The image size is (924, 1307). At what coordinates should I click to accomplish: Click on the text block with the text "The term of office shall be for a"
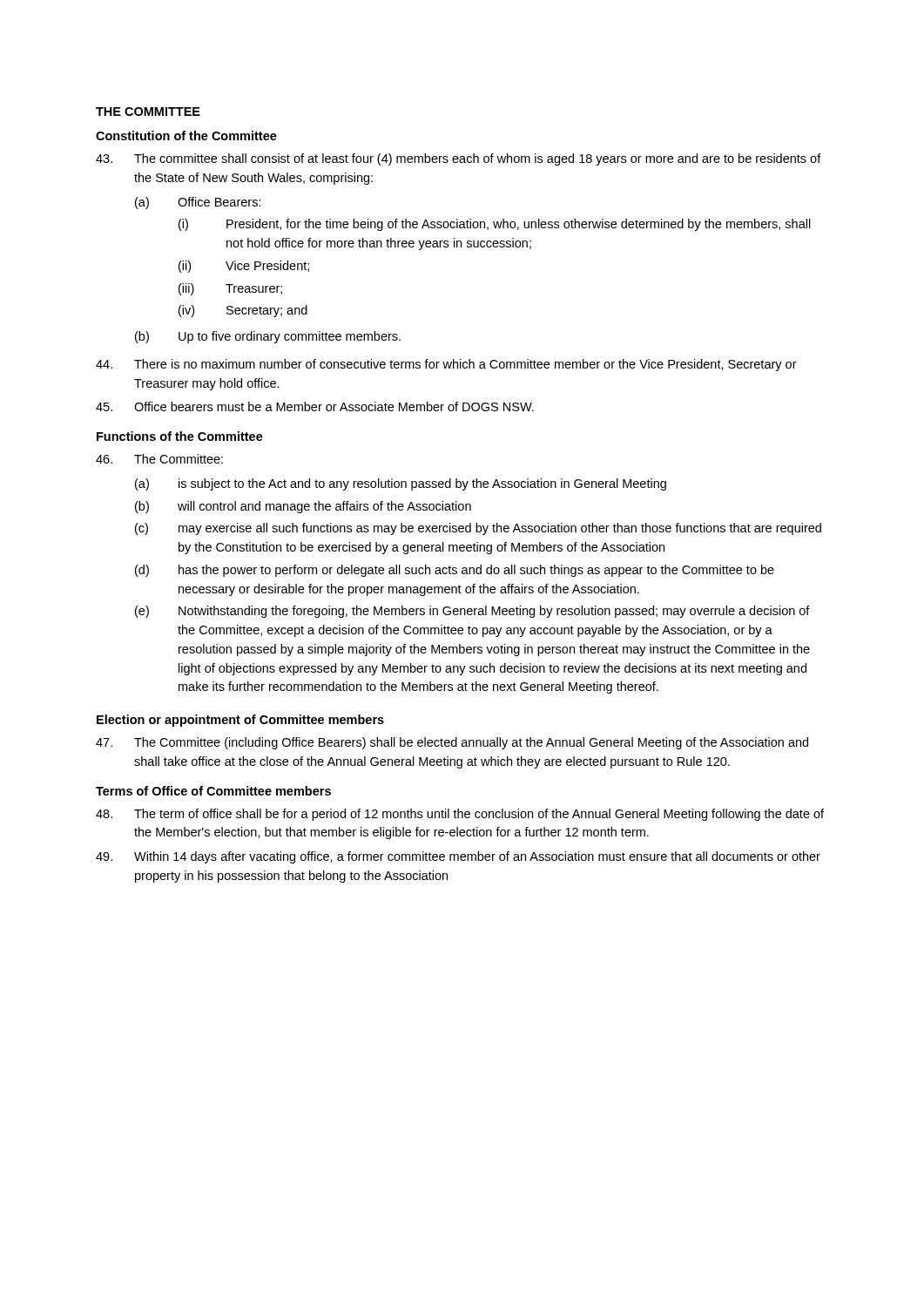pyautogui.click(x=462, y=824)
